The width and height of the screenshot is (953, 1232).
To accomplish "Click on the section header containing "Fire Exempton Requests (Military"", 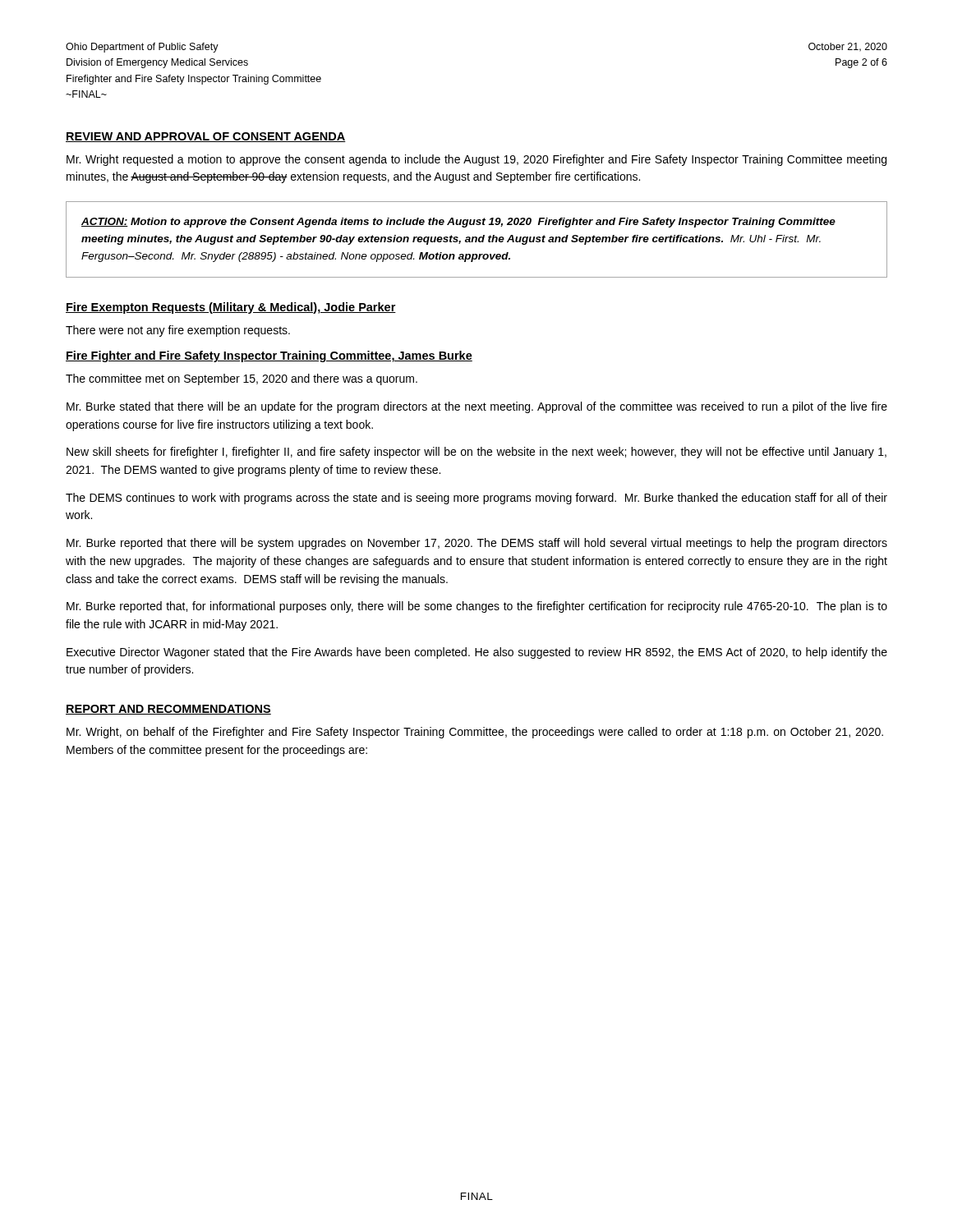I will click(231, 307).
